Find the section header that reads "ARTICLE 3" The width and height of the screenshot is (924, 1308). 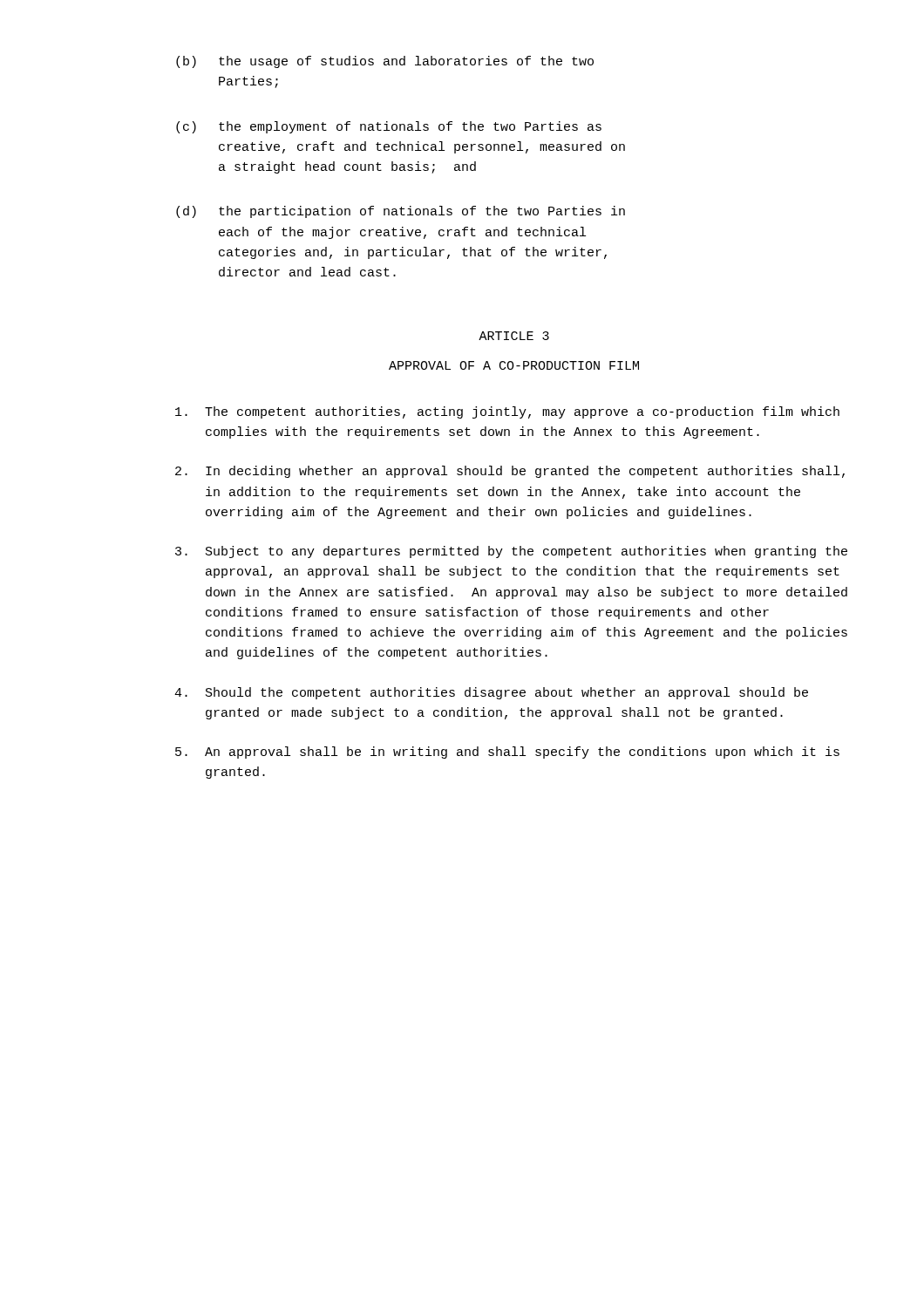pos(514,337)
